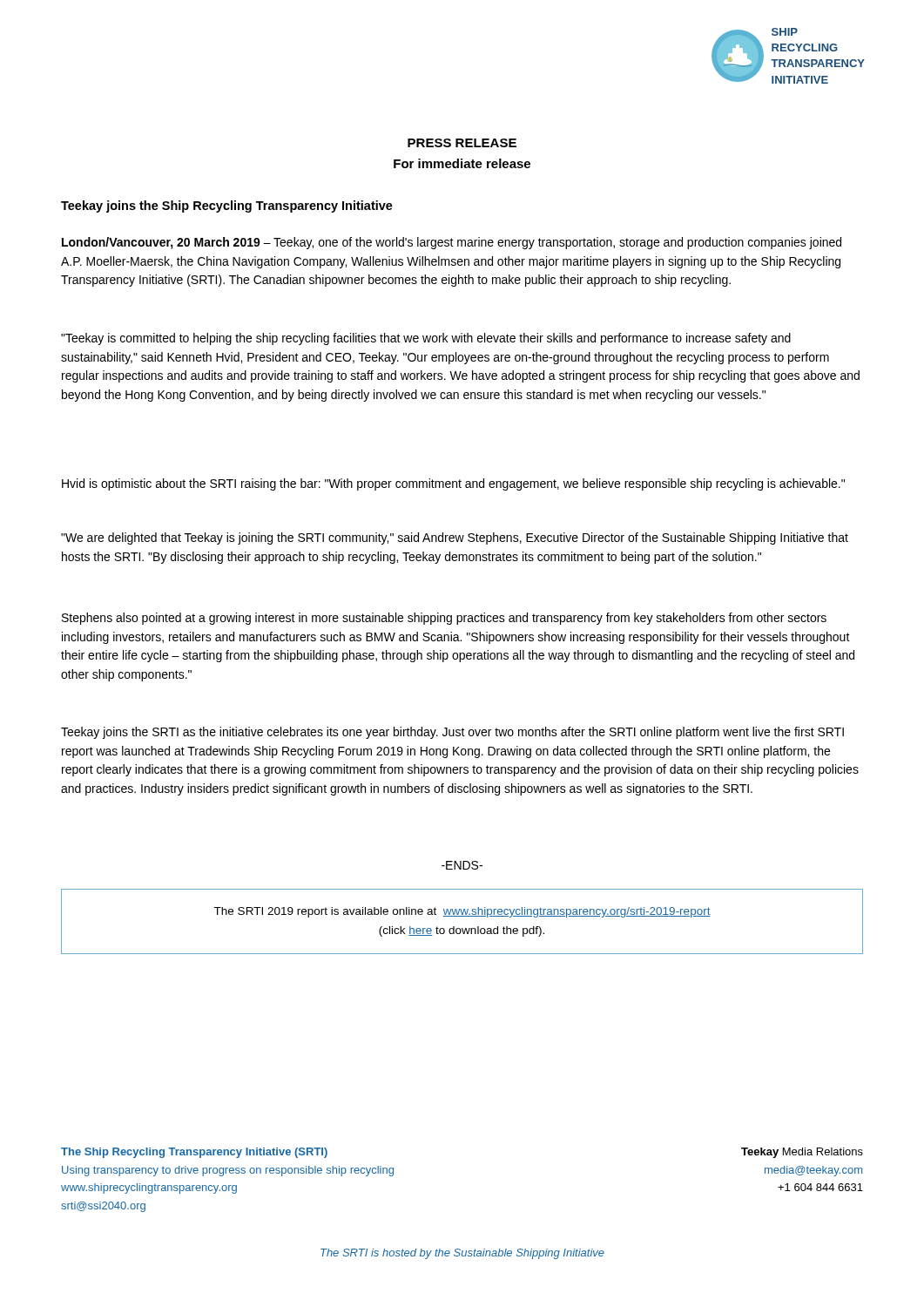Select the region starting ""Teekay is committed to helping the ship"
The width and height of the screenshot is (924, 1307).
point(462,367)
